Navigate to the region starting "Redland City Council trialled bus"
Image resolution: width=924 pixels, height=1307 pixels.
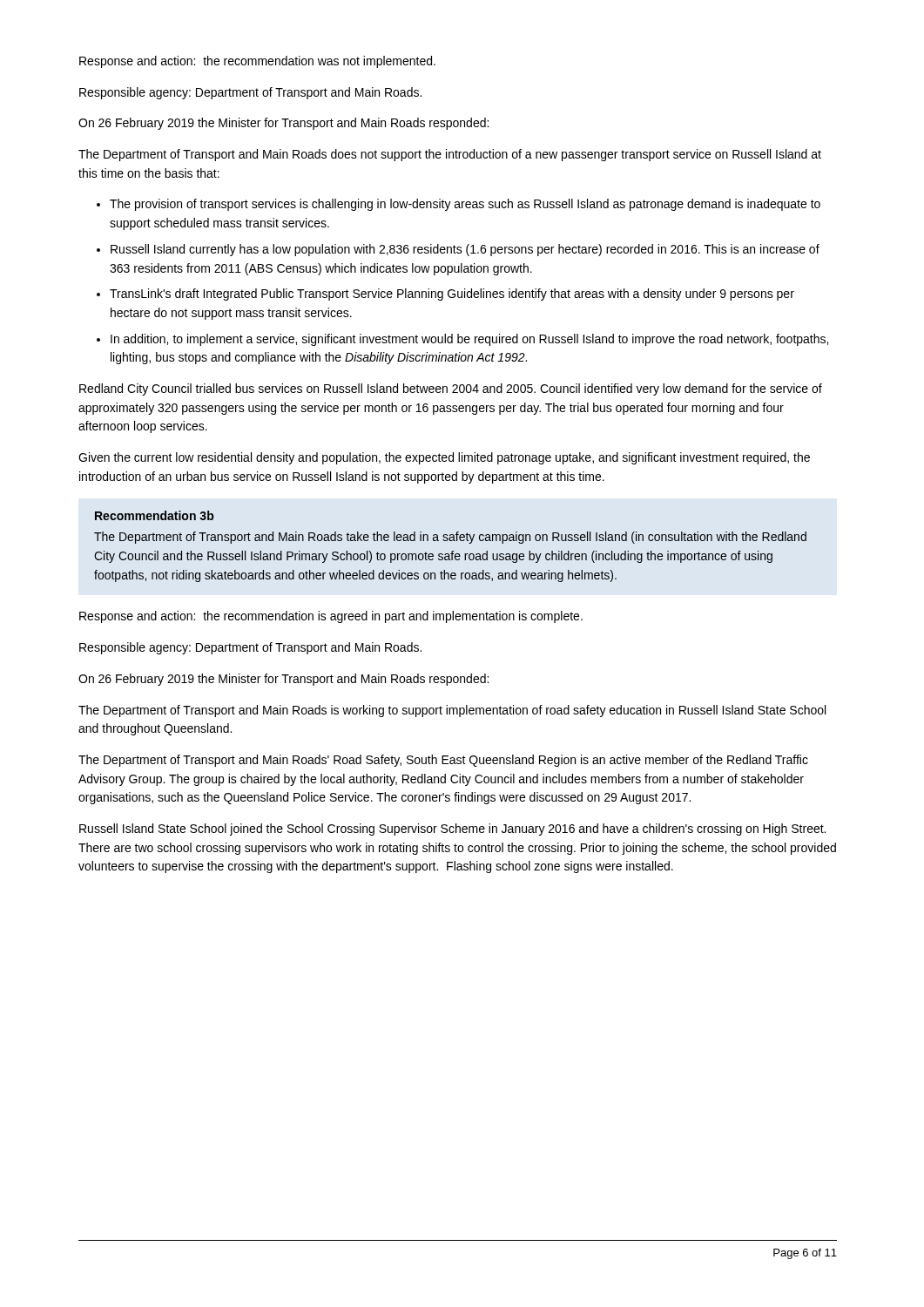pos(450,407)
